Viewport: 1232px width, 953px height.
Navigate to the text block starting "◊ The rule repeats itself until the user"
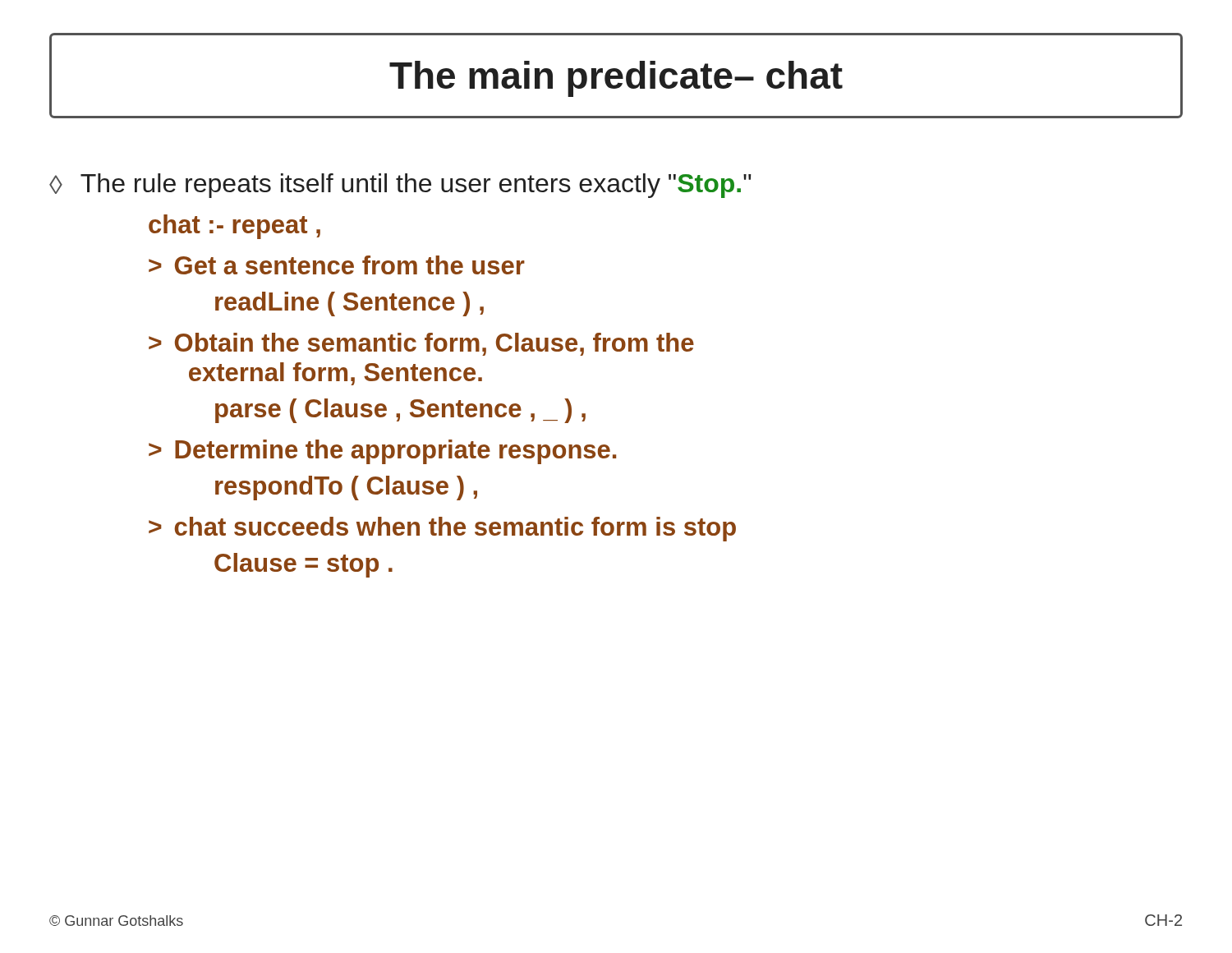pos(401,184)
